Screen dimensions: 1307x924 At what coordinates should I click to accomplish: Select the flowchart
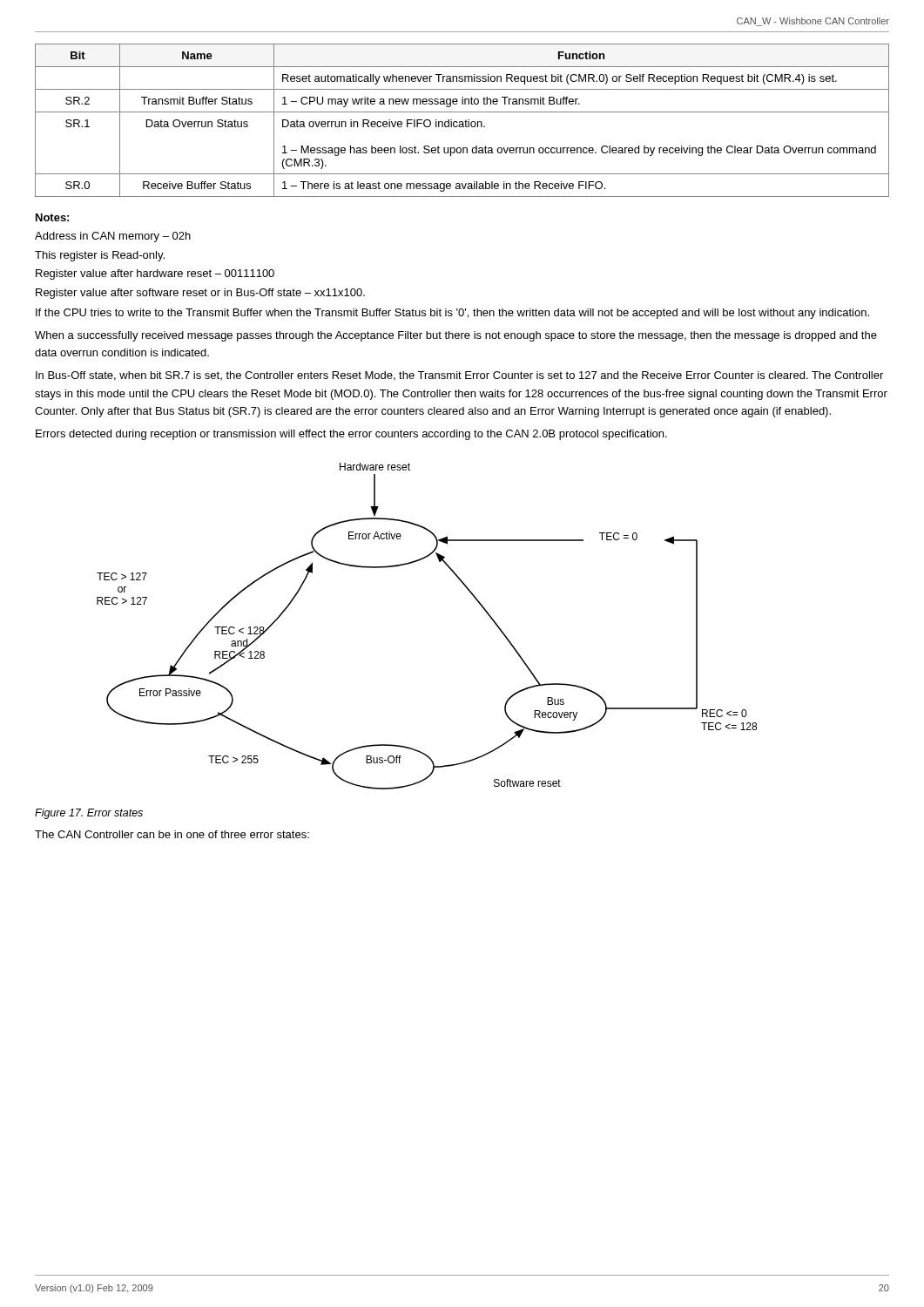(462, 626)
